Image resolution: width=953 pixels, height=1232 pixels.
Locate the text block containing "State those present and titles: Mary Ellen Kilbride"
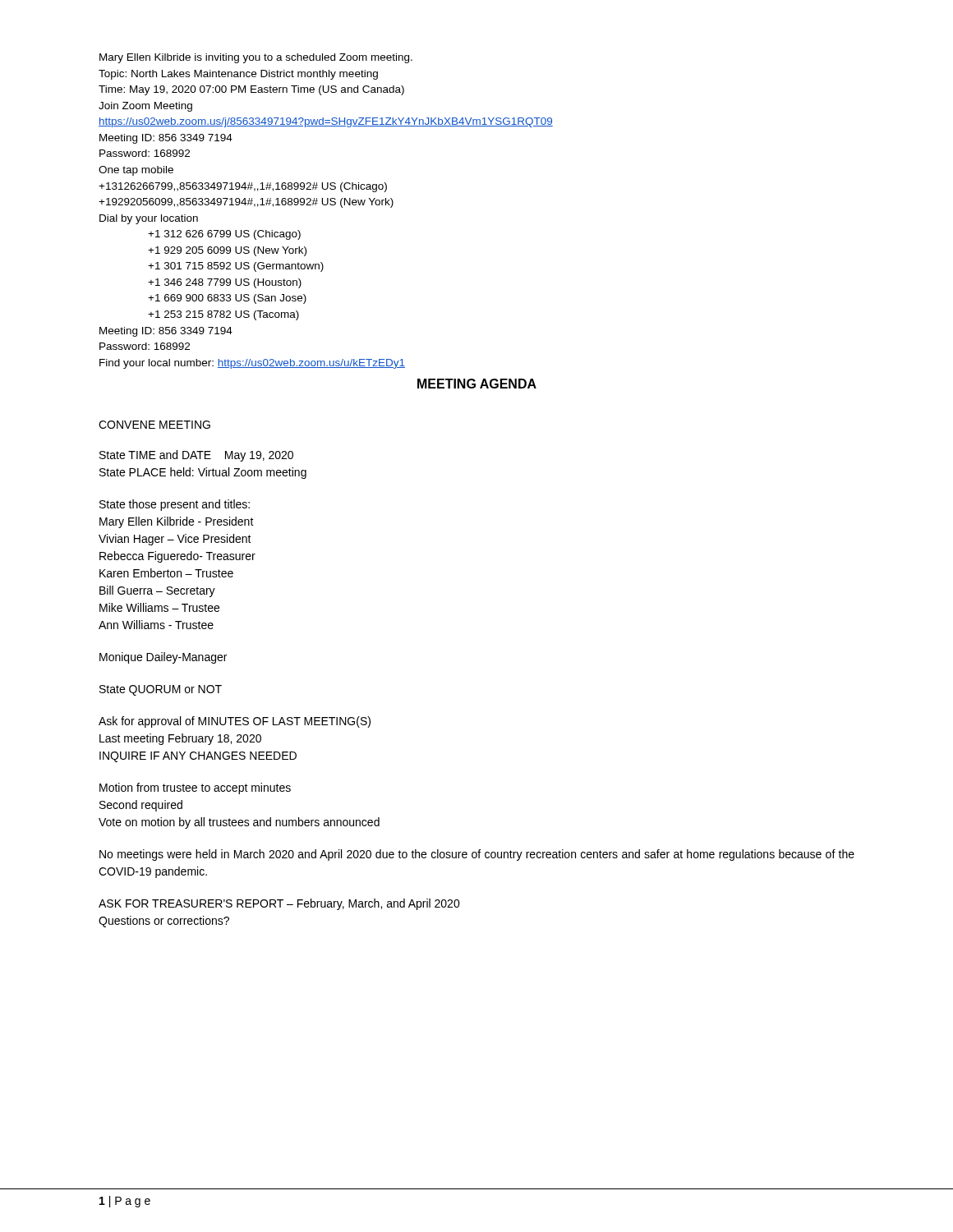175,505
